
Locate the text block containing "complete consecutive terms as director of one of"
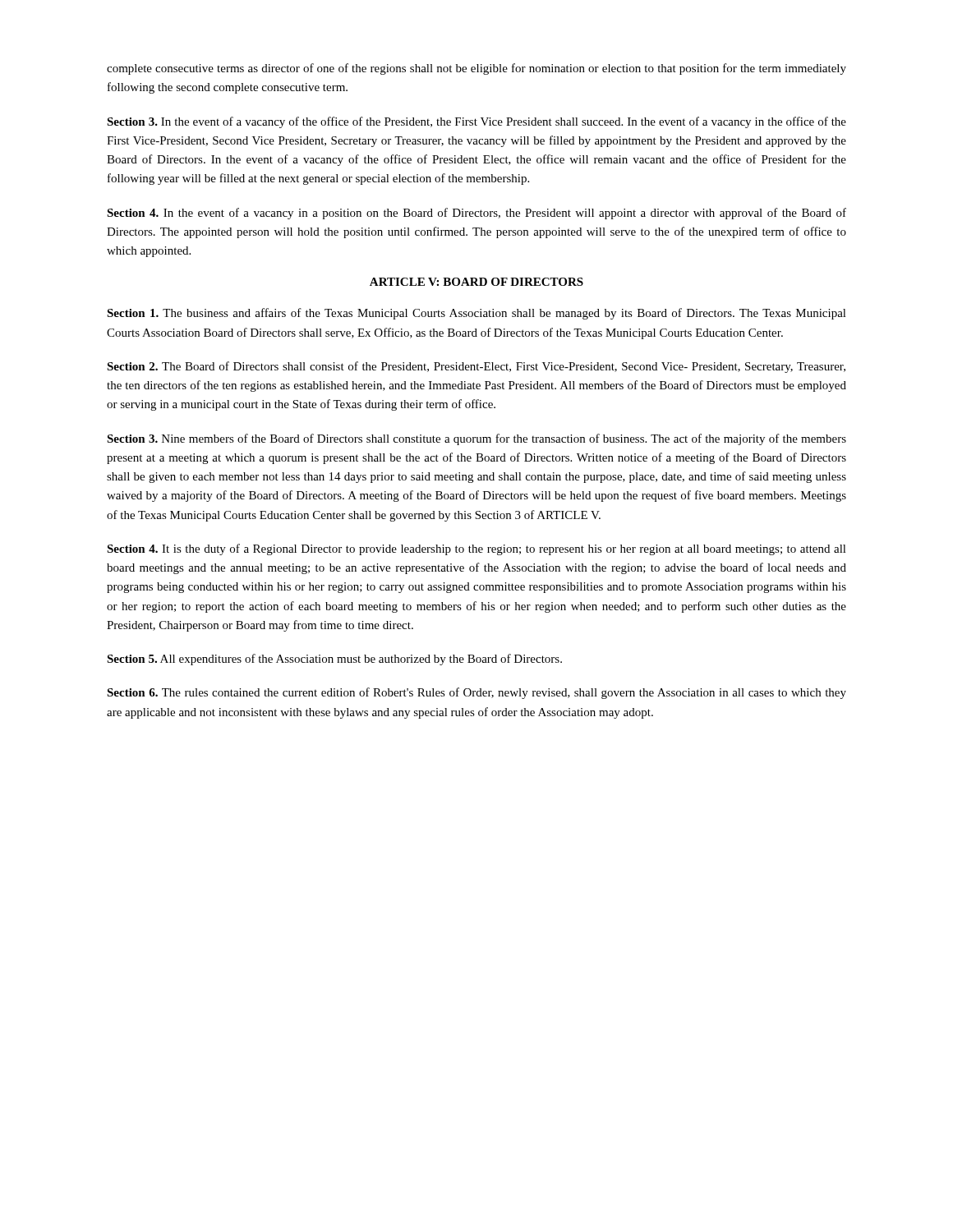476,78
